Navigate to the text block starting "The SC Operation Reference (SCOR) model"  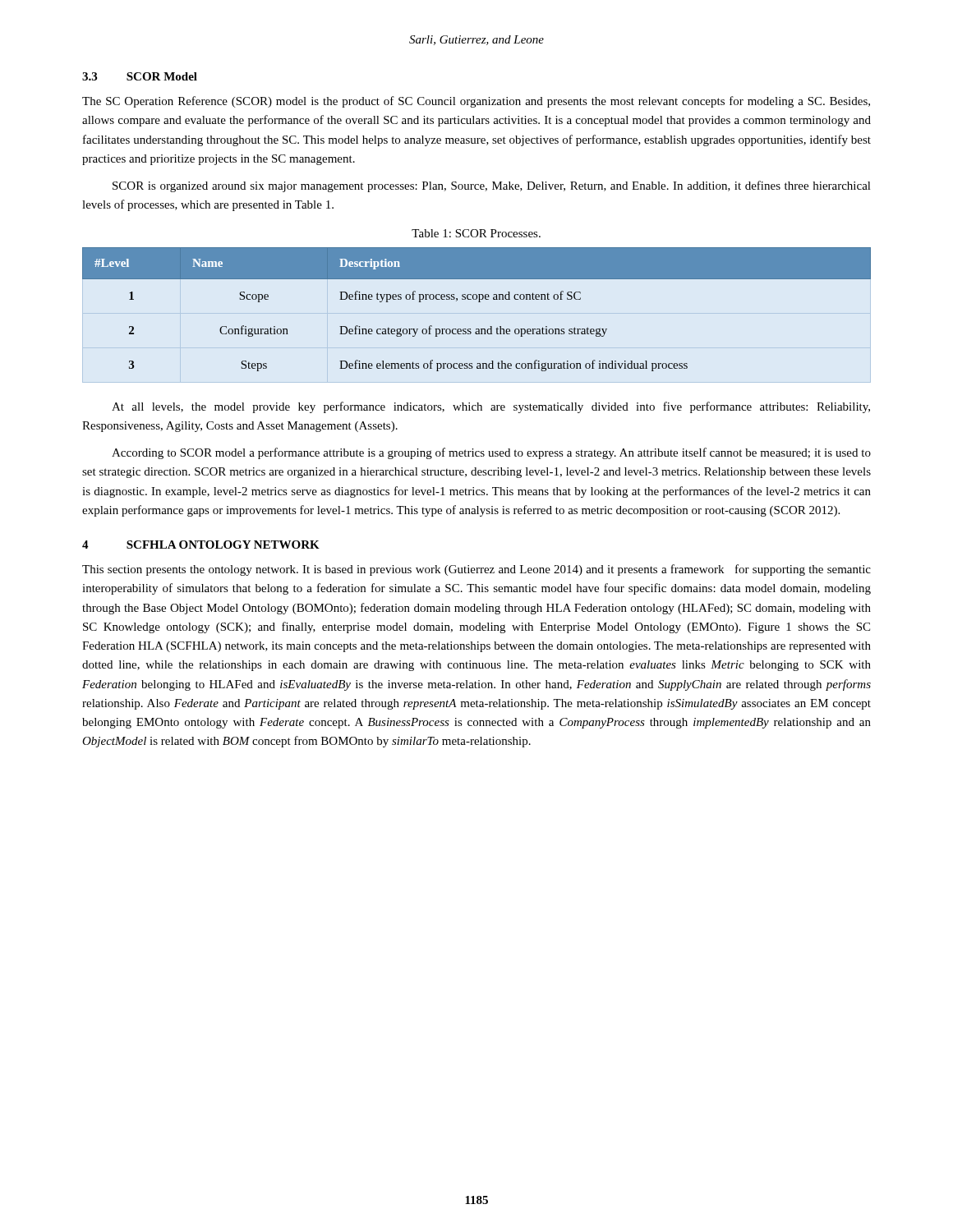tap(476, 130)
